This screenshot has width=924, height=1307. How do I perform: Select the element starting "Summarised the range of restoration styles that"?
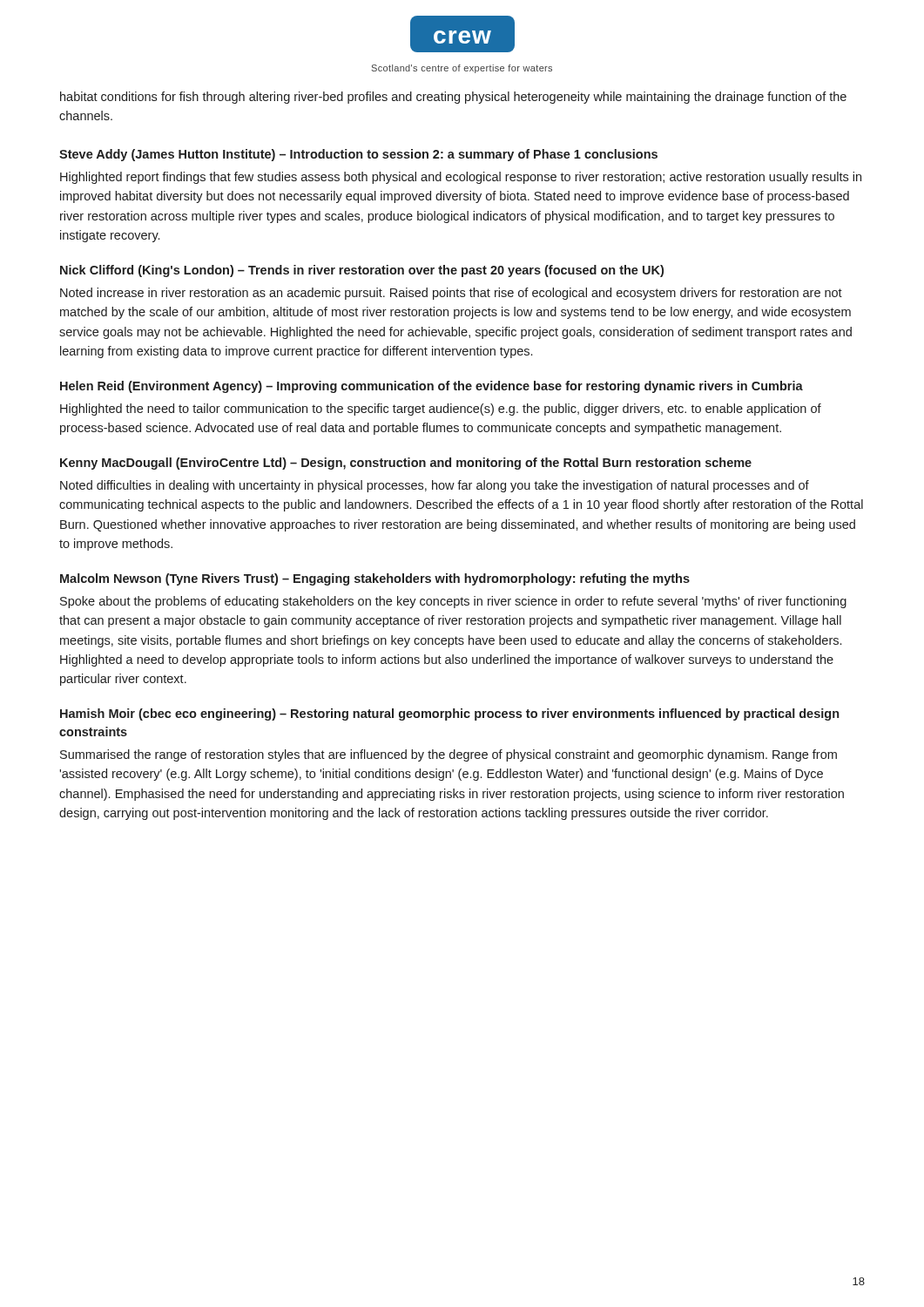pos(452,784)
